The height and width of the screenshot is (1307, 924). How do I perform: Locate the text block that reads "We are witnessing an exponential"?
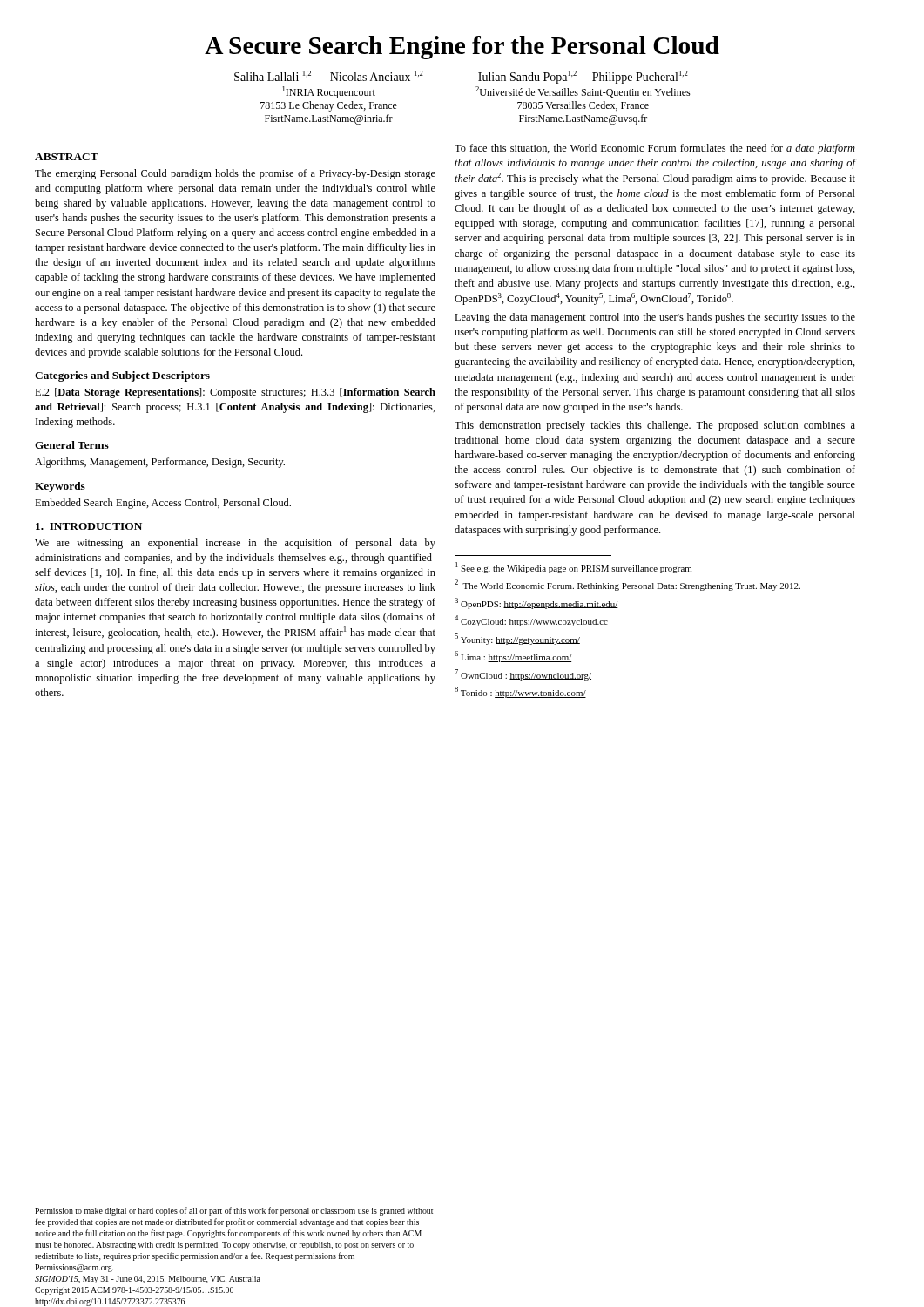[x=235, y=618]
